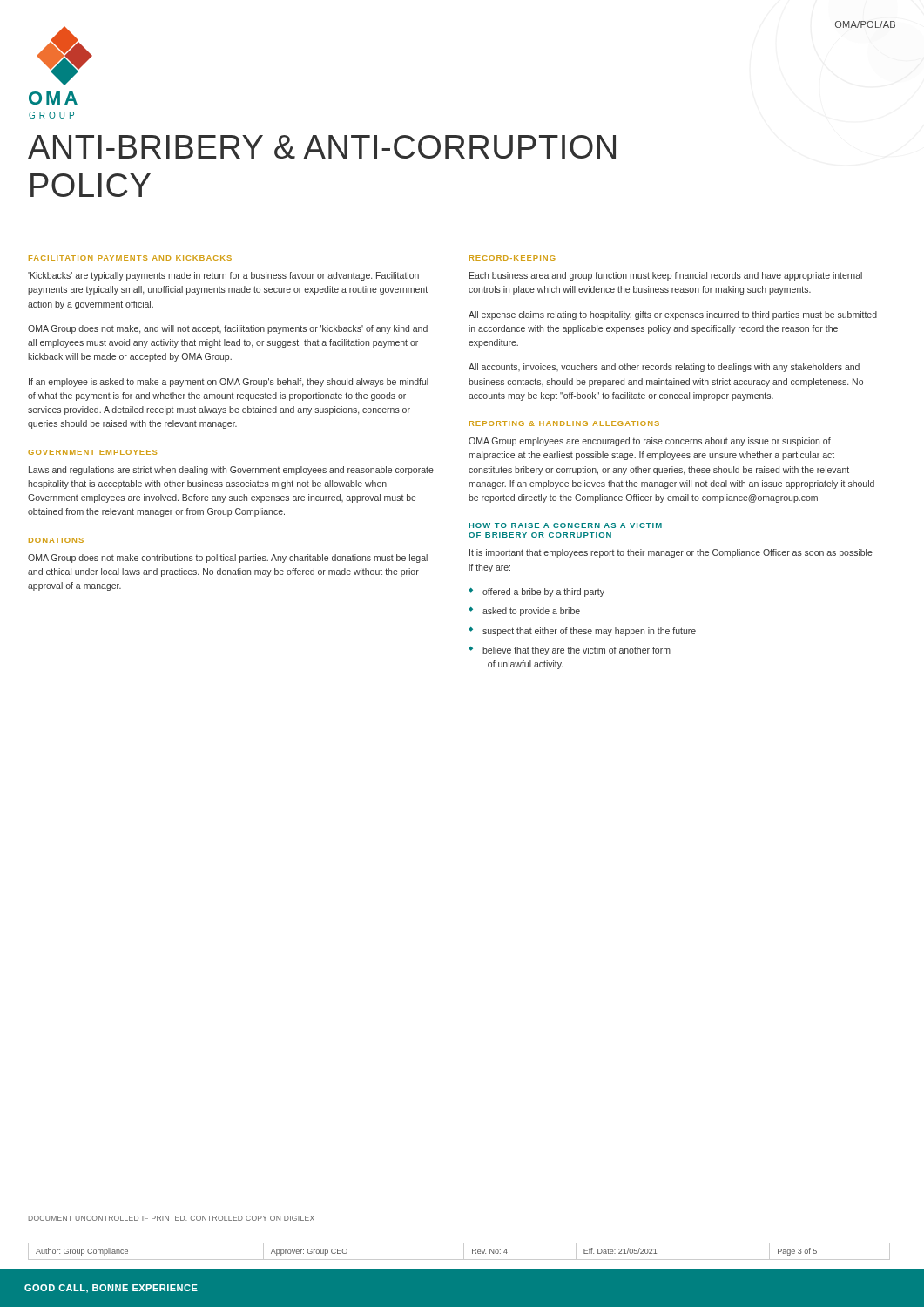Find the text starting "Each business area and"
Screen dimensions: 1307x924
tap(666, 282)
